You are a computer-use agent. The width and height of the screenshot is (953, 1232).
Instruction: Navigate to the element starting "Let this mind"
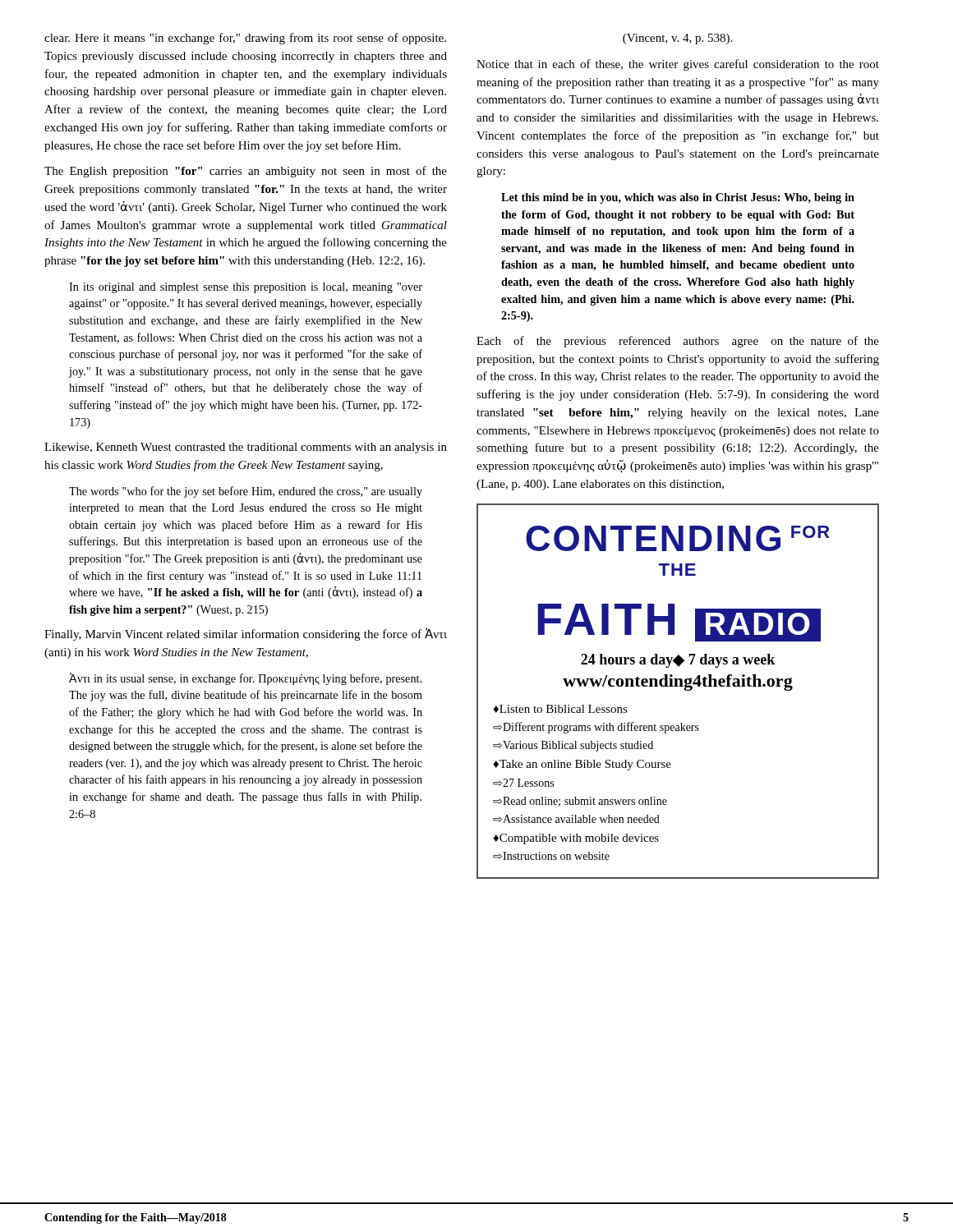click(x=678, y=257)
